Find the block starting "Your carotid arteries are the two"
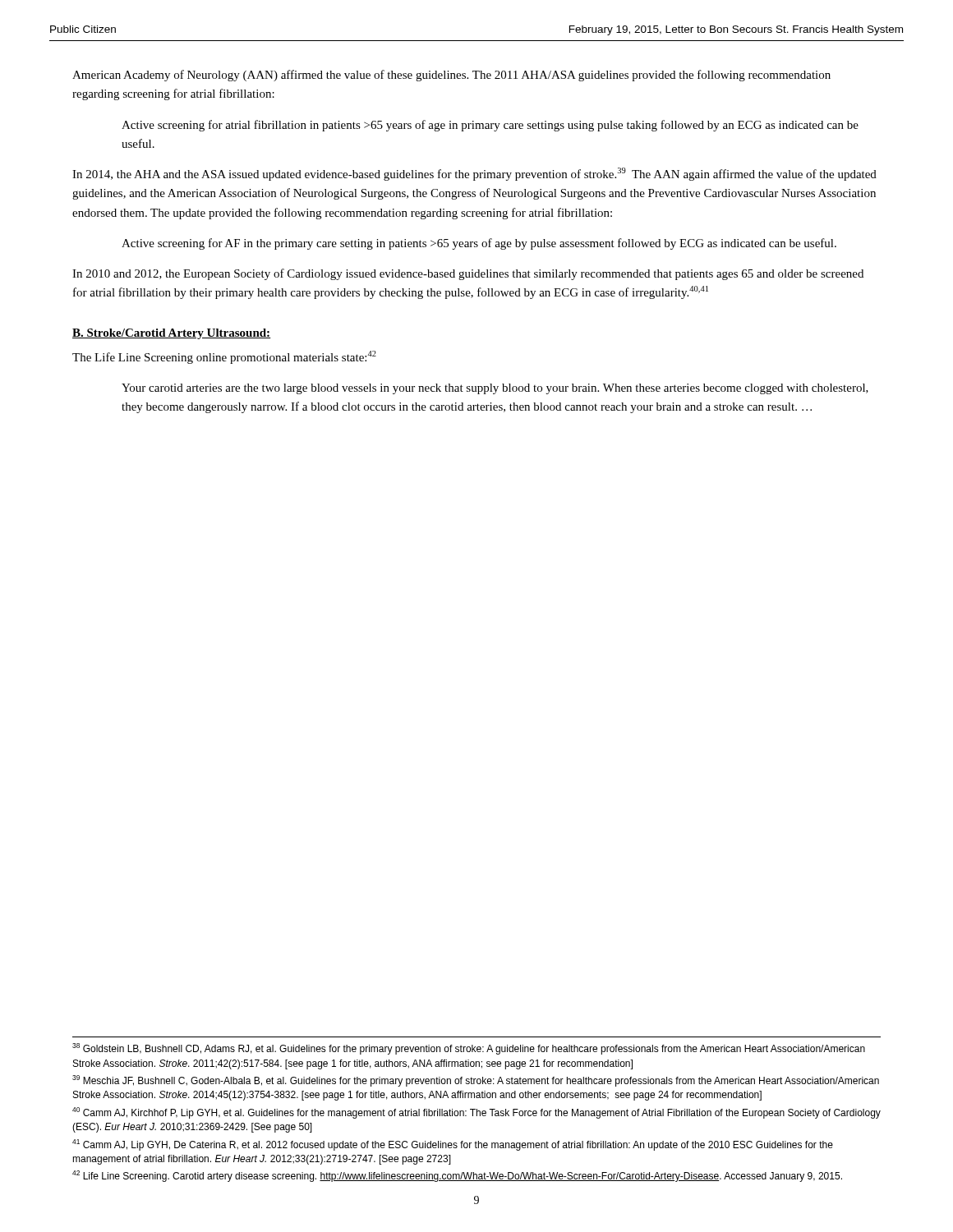Viewport: 953px width, 1232px height. coord(495,397)
